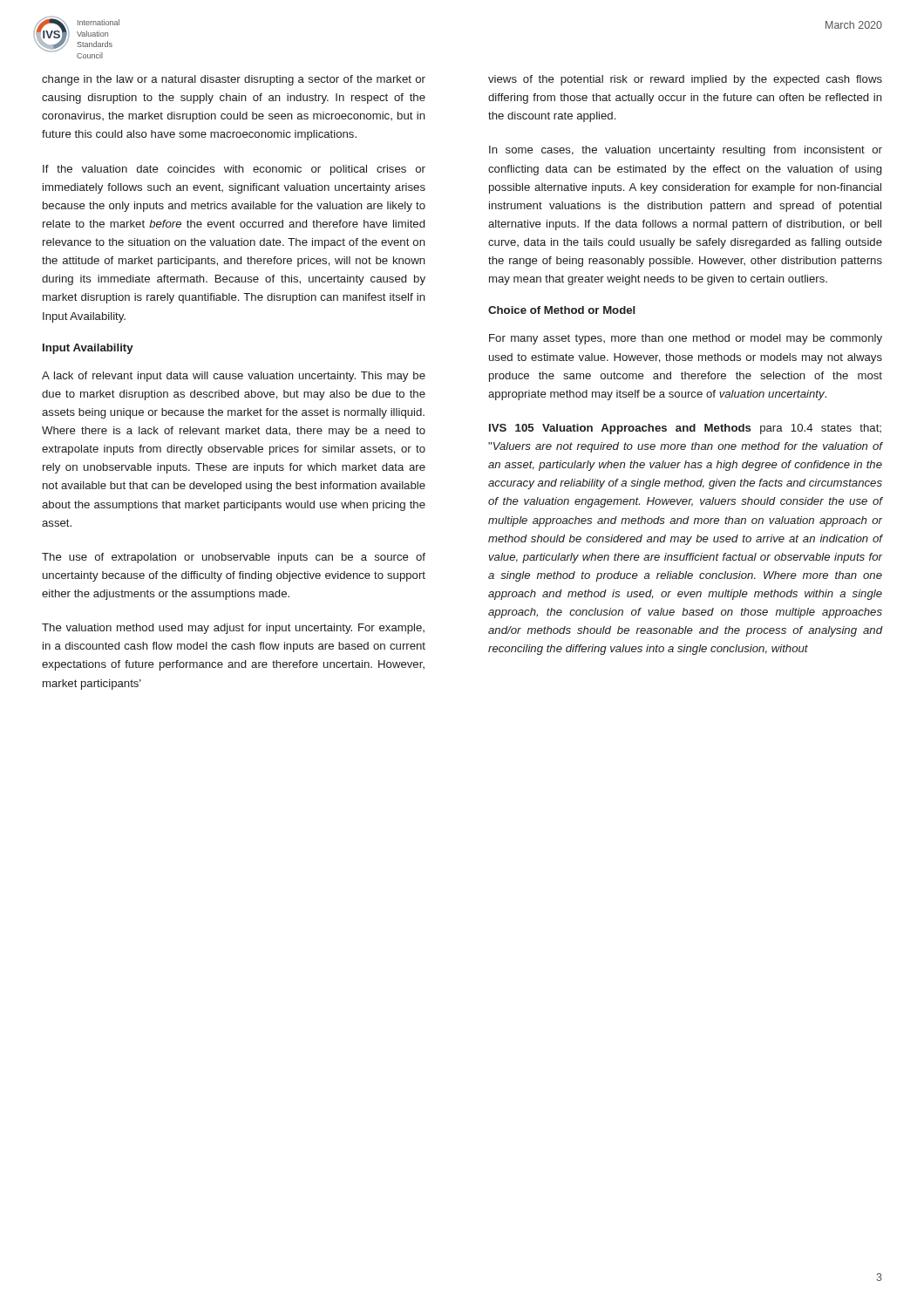This screenshot has width=924, height=1308.
Task: Locate the text block starting "views of the potential"
Action: [x=685, y=97]
